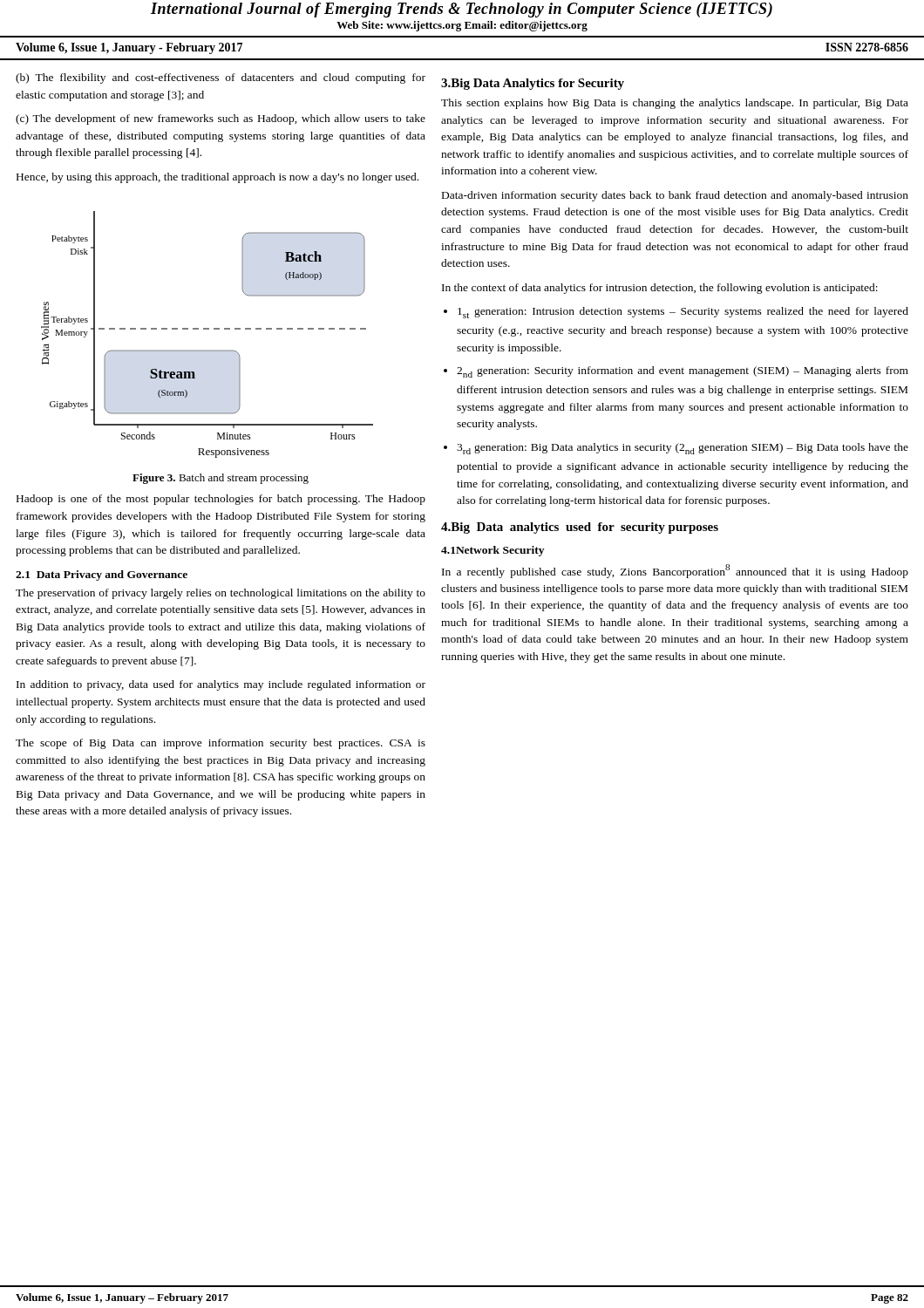Find the block on this page that starts "This section explains how"
924x1308 pixels.
point(675,137)
